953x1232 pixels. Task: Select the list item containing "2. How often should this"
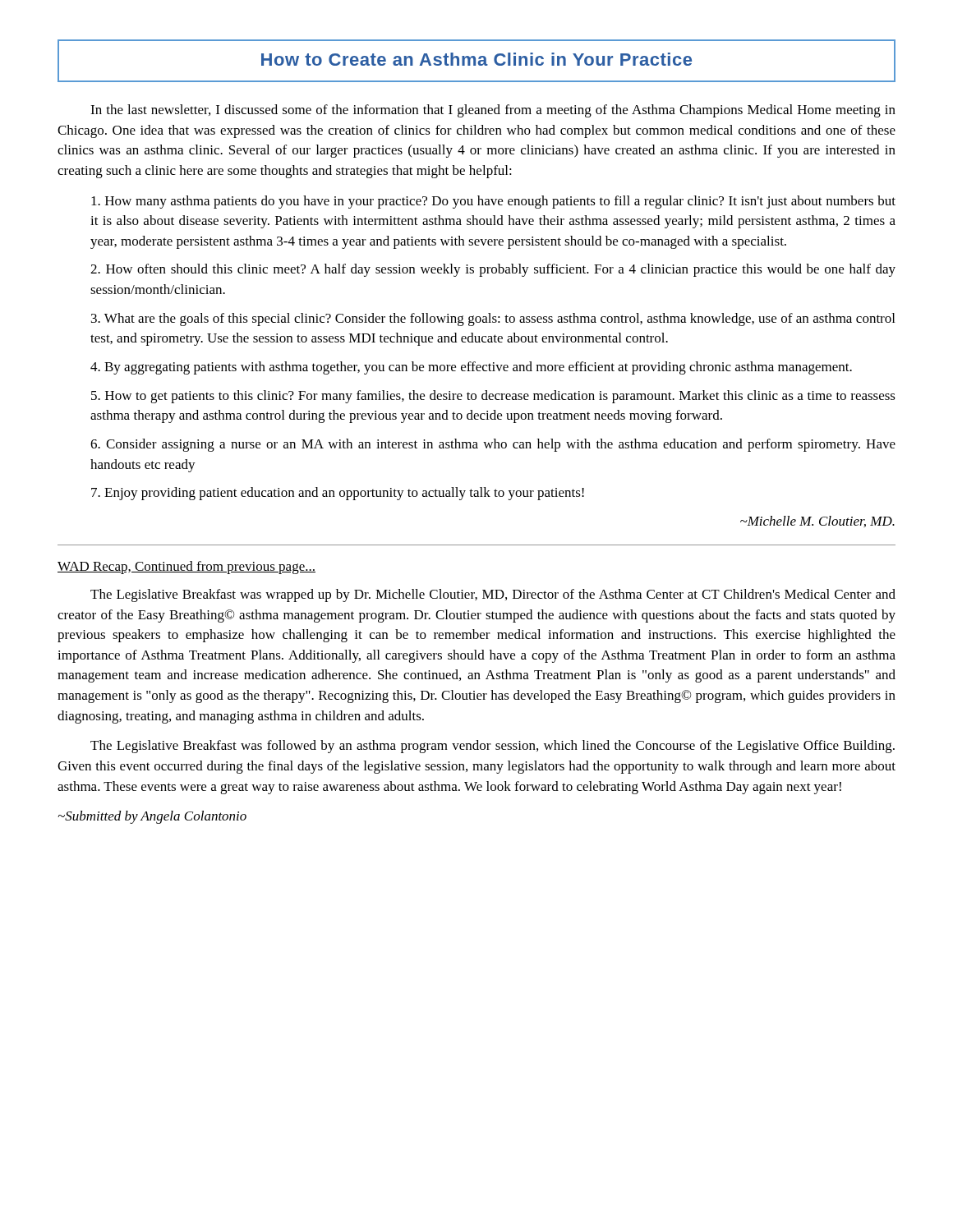tap(493, 279)
